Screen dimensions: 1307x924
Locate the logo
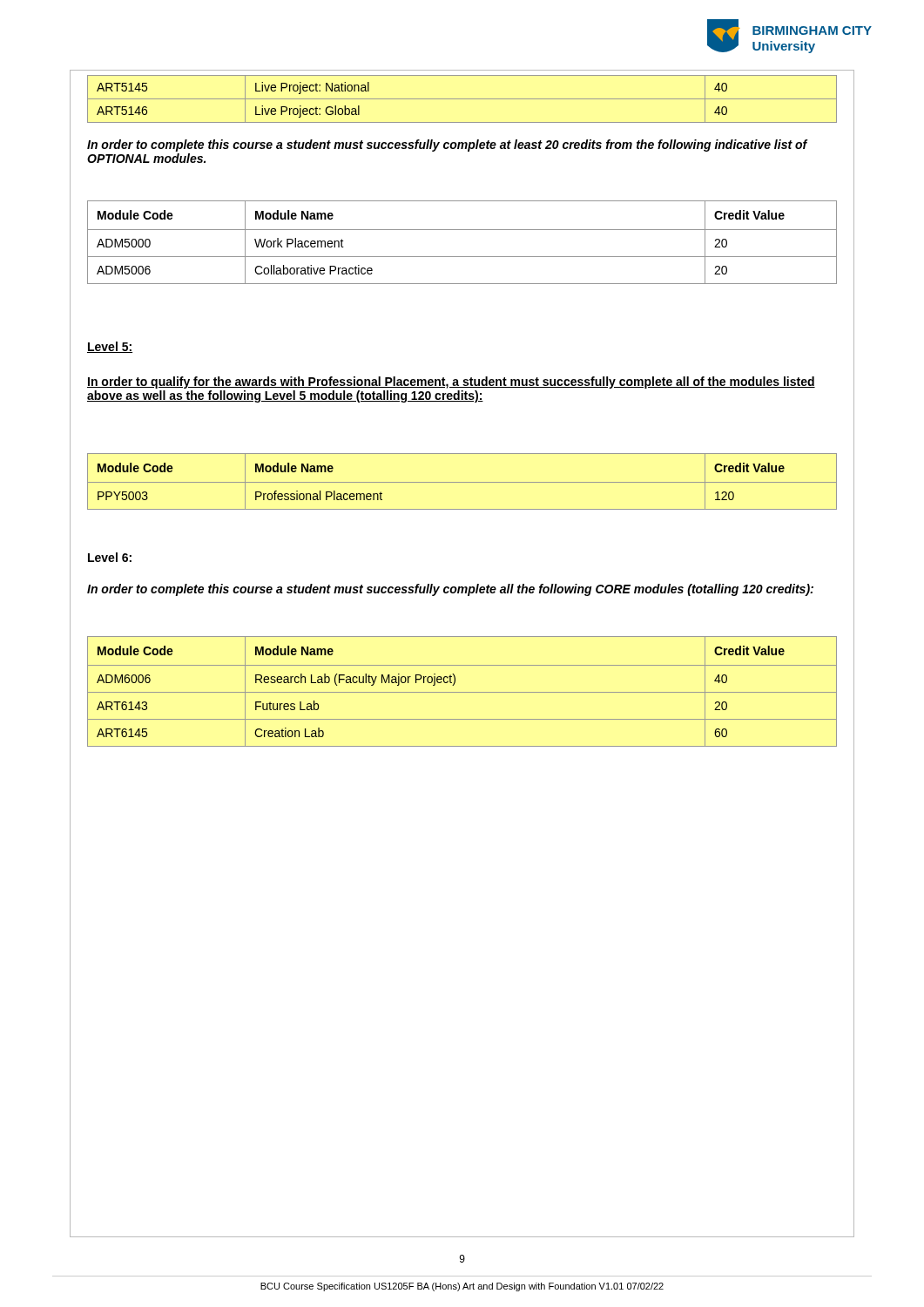point(786,38)
